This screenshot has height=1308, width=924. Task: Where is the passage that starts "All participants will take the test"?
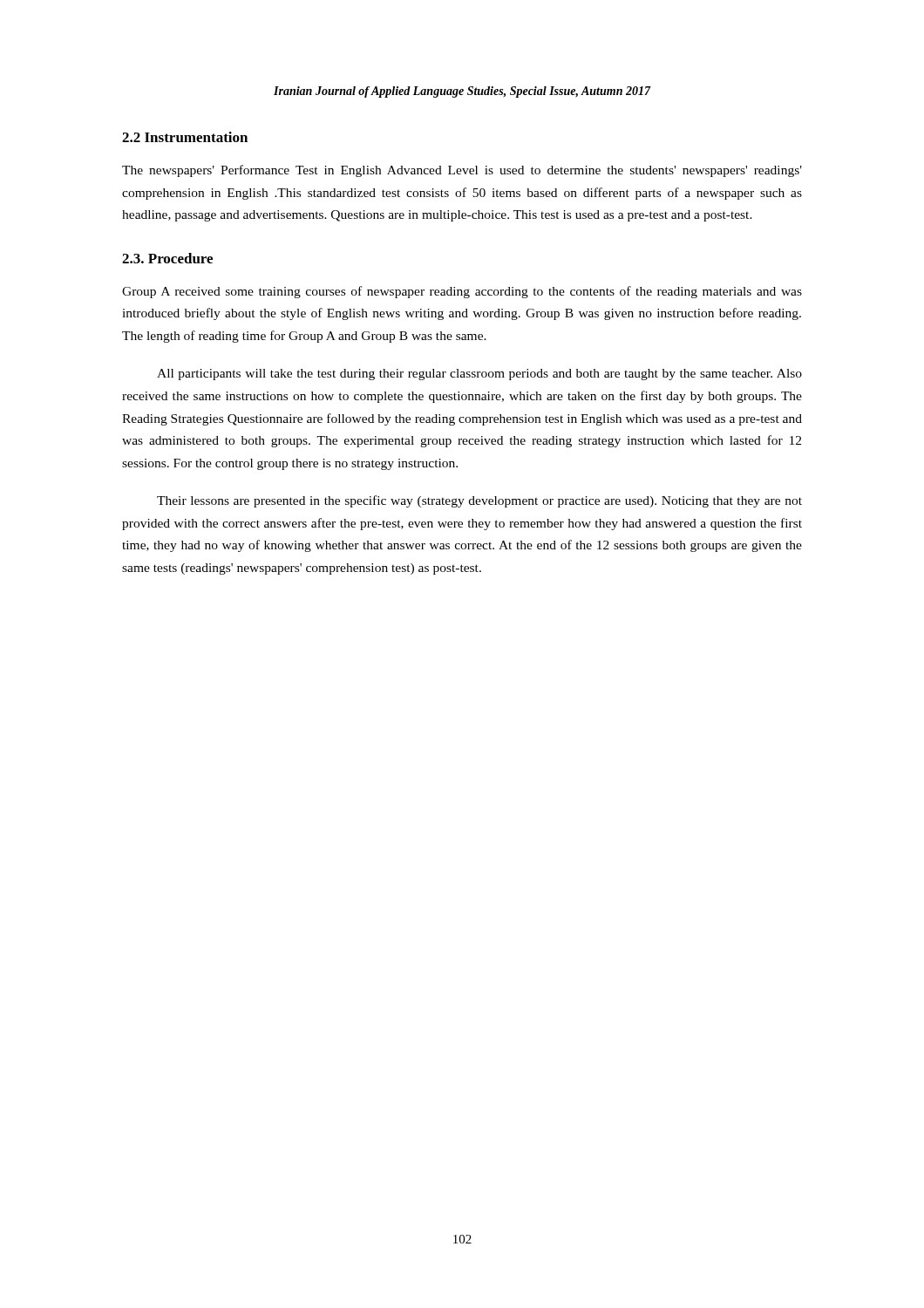[462, 418]
